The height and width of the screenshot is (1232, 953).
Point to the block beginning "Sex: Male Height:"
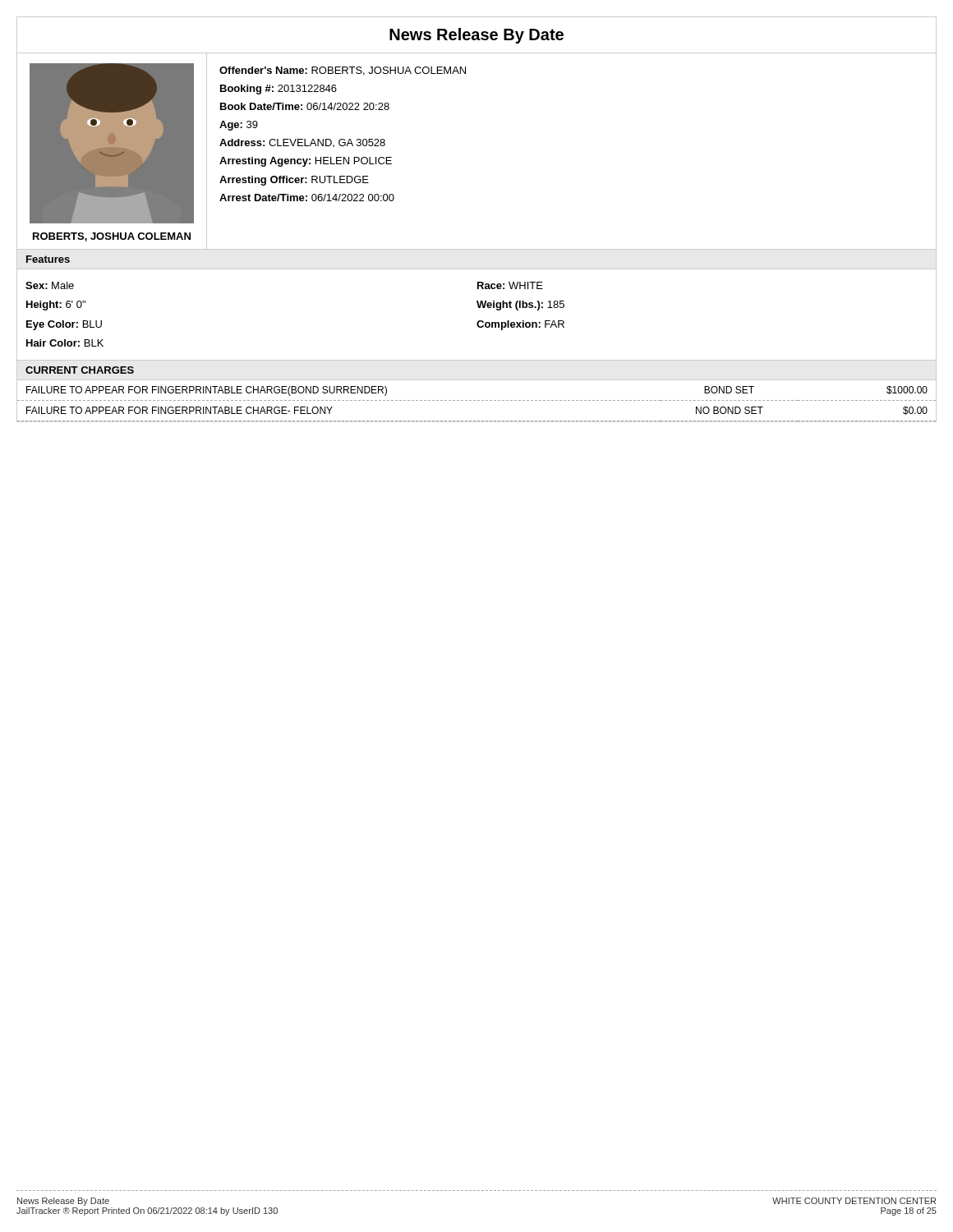tap(50, 285)
